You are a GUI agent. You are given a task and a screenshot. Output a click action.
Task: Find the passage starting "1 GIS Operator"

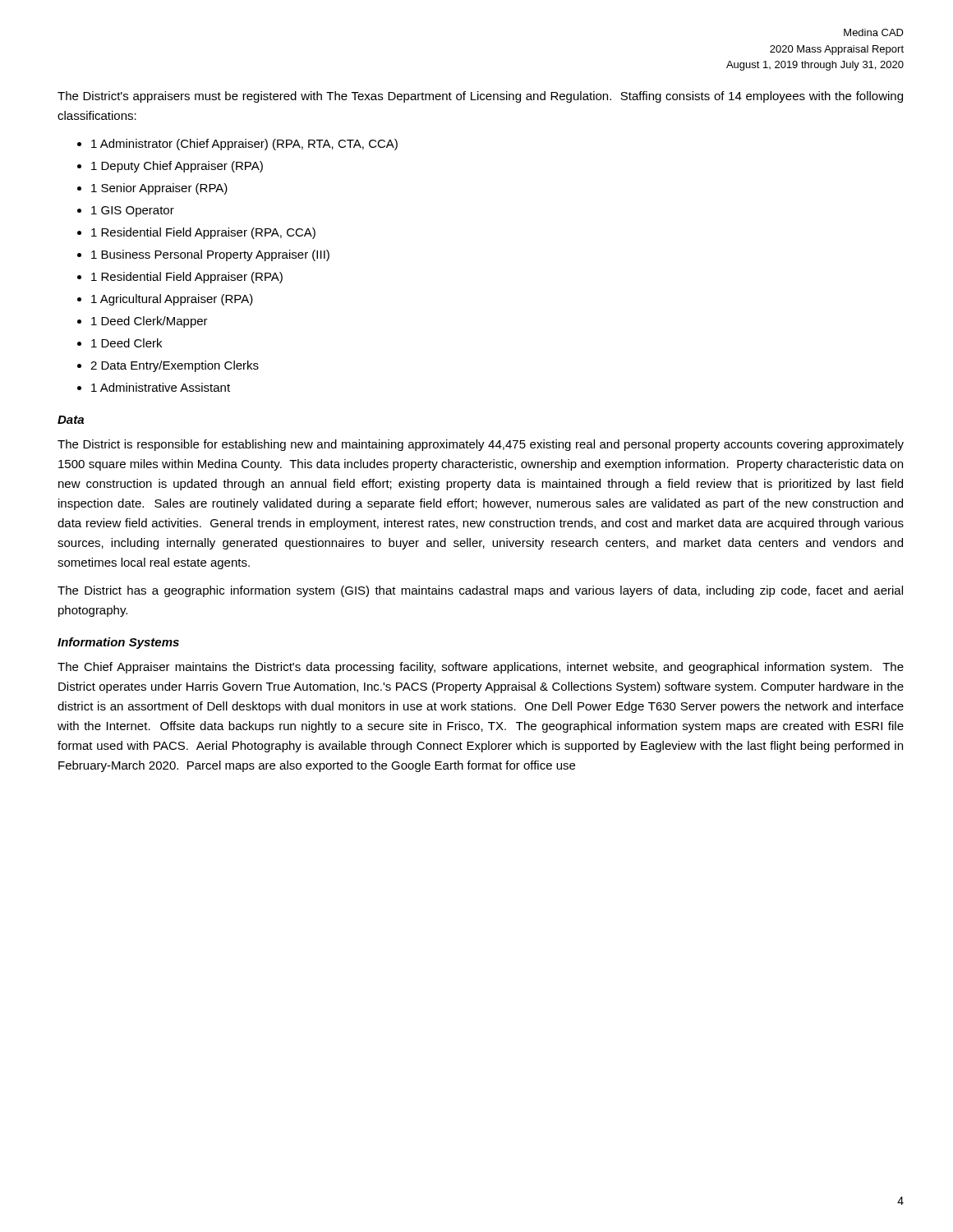tap(132, 210)
